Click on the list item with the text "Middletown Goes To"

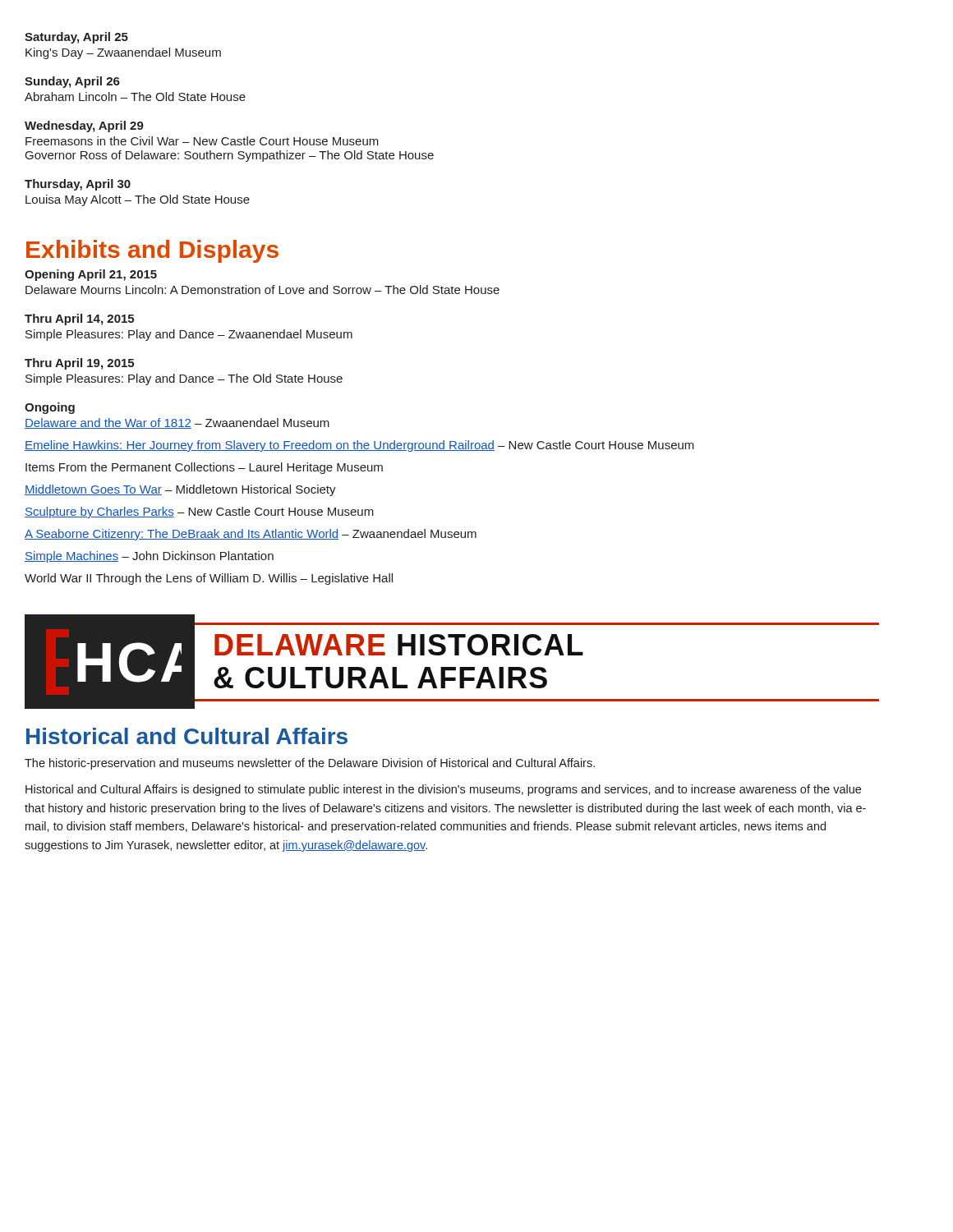click(180, 489)
